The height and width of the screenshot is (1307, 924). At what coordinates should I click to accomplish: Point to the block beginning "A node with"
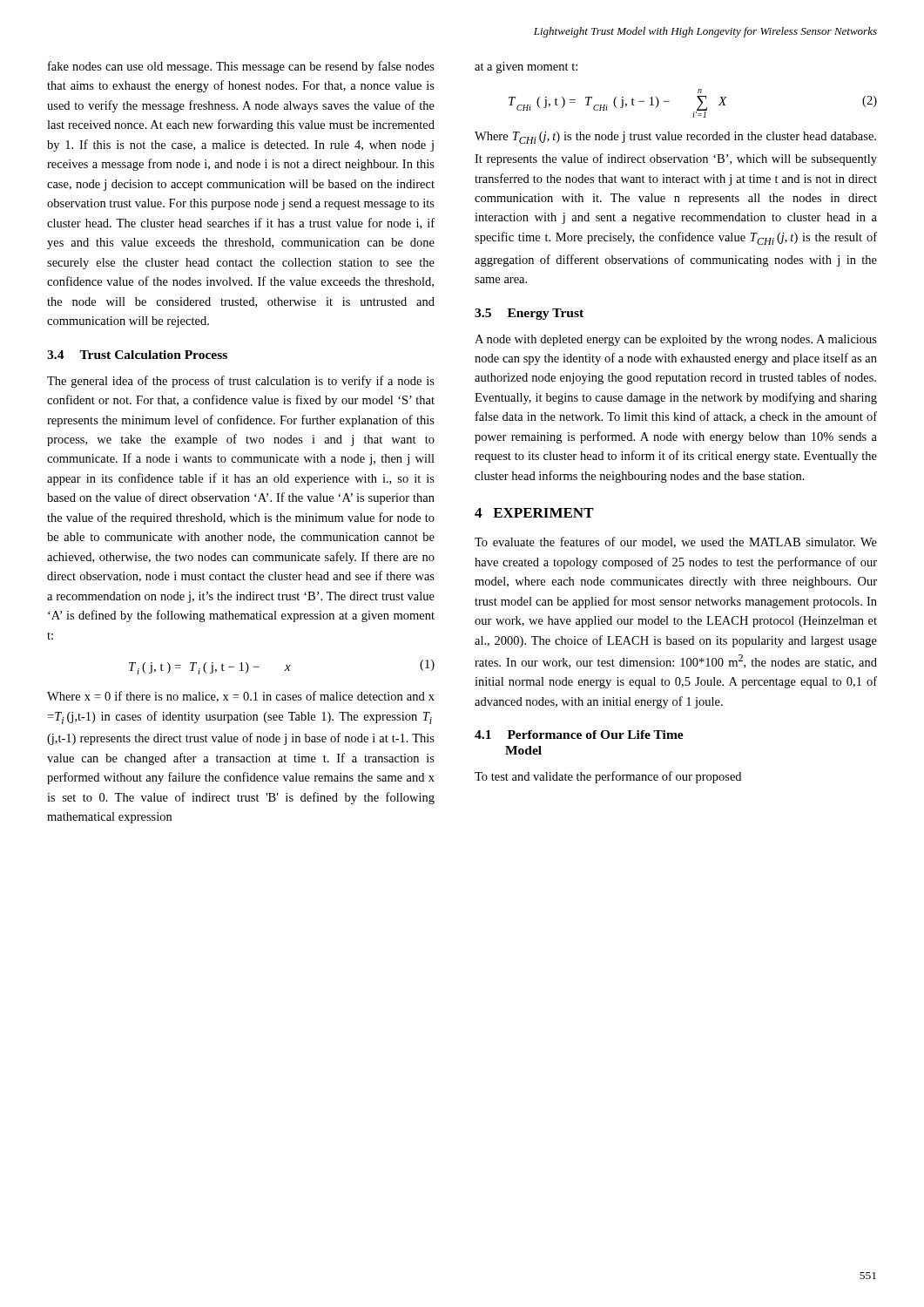pos(676,407)
